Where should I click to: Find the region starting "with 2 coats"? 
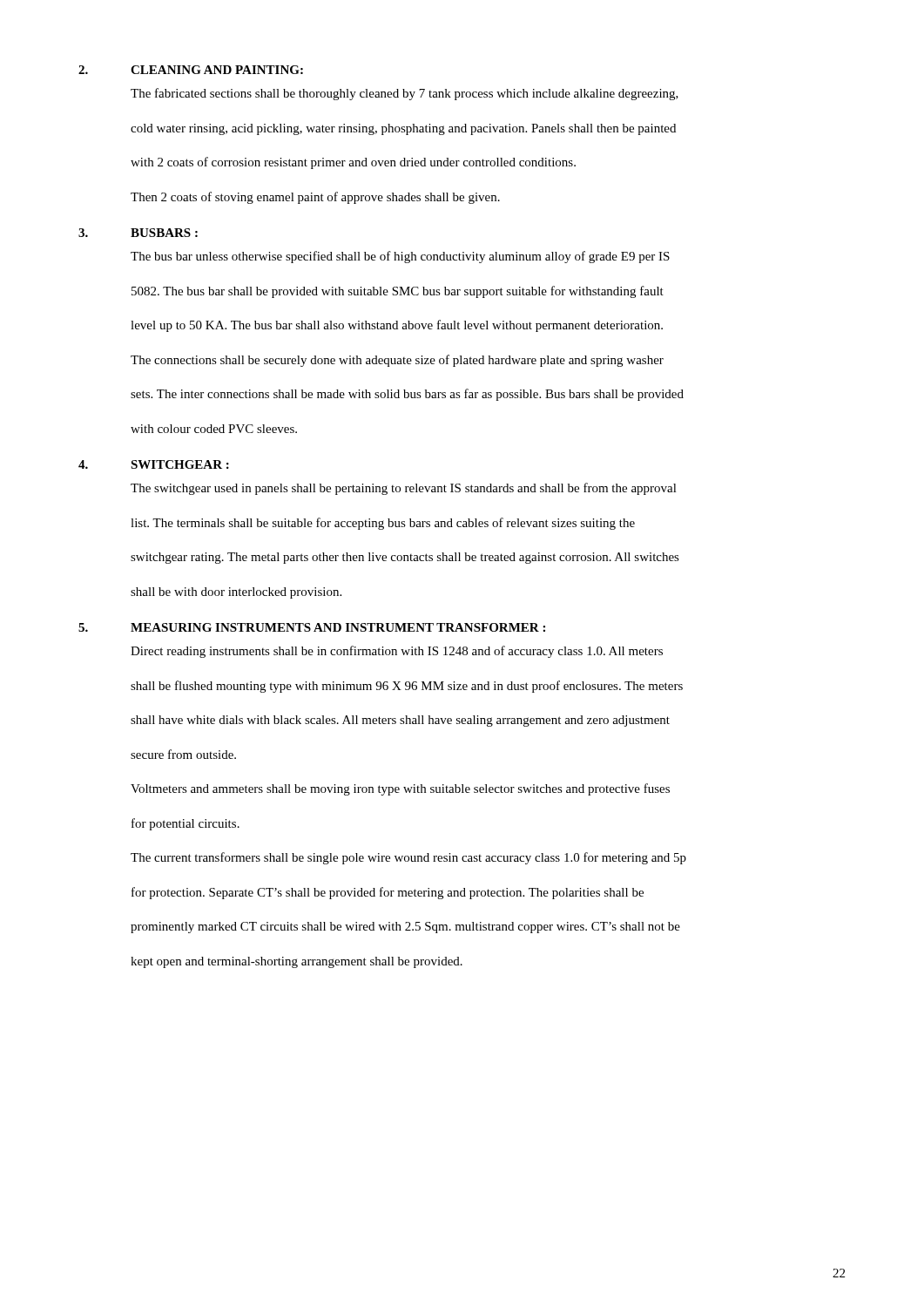[x=354, y=162]
